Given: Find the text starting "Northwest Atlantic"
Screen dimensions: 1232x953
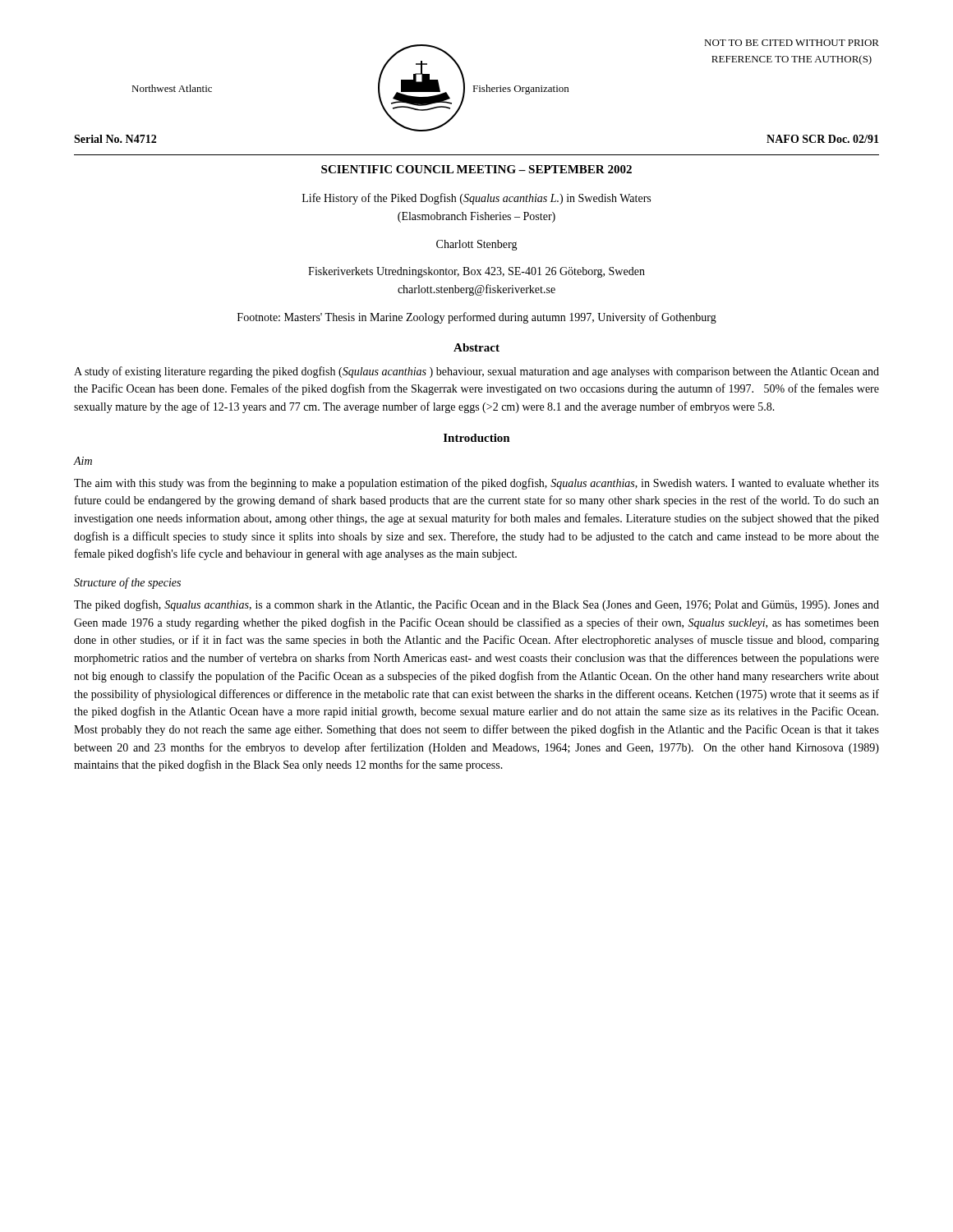Looking at the screenshot, I should pos(172,88).
